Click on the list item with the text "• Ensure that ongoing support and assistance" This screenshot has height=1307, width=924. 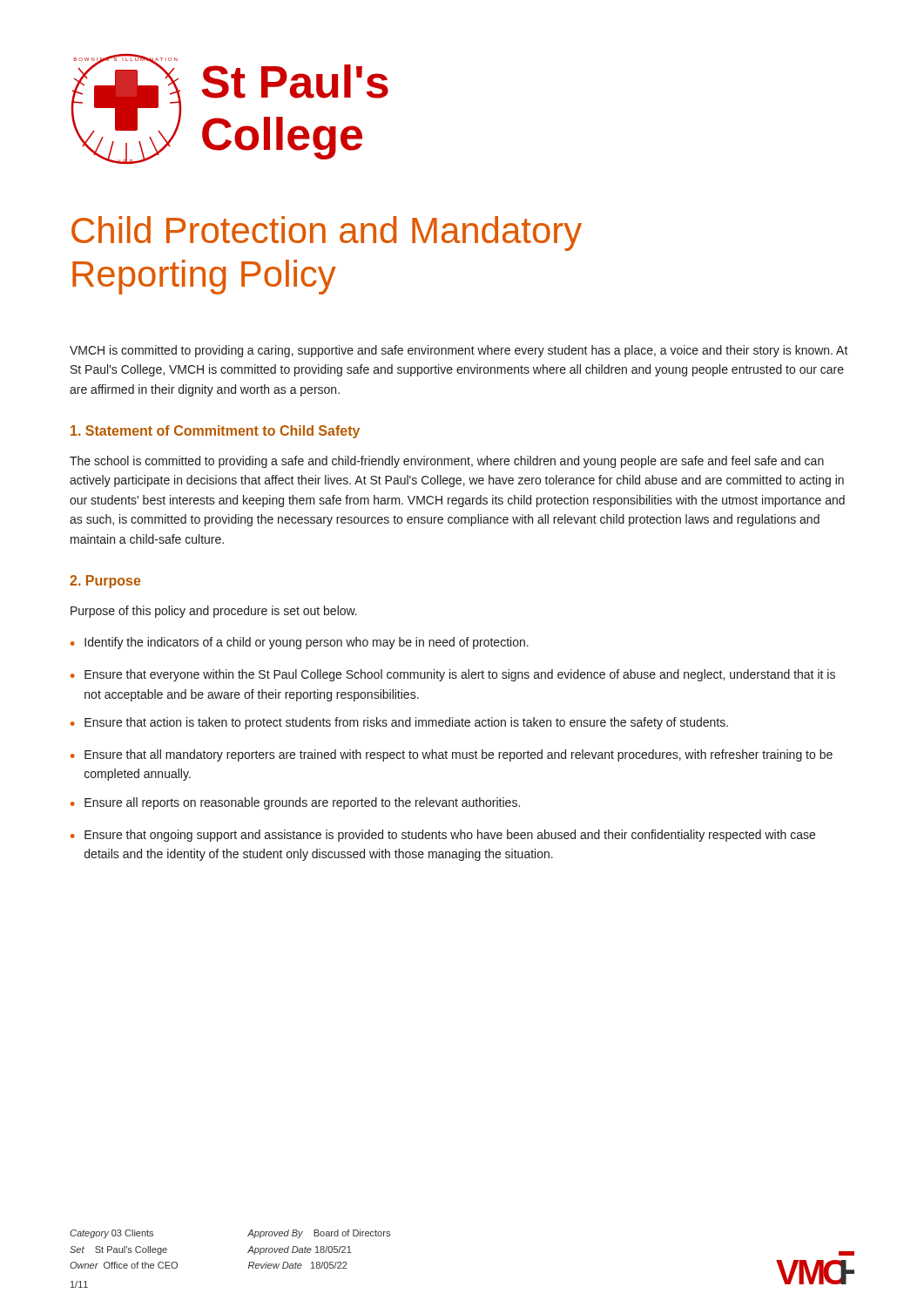[x=462, y=845]
